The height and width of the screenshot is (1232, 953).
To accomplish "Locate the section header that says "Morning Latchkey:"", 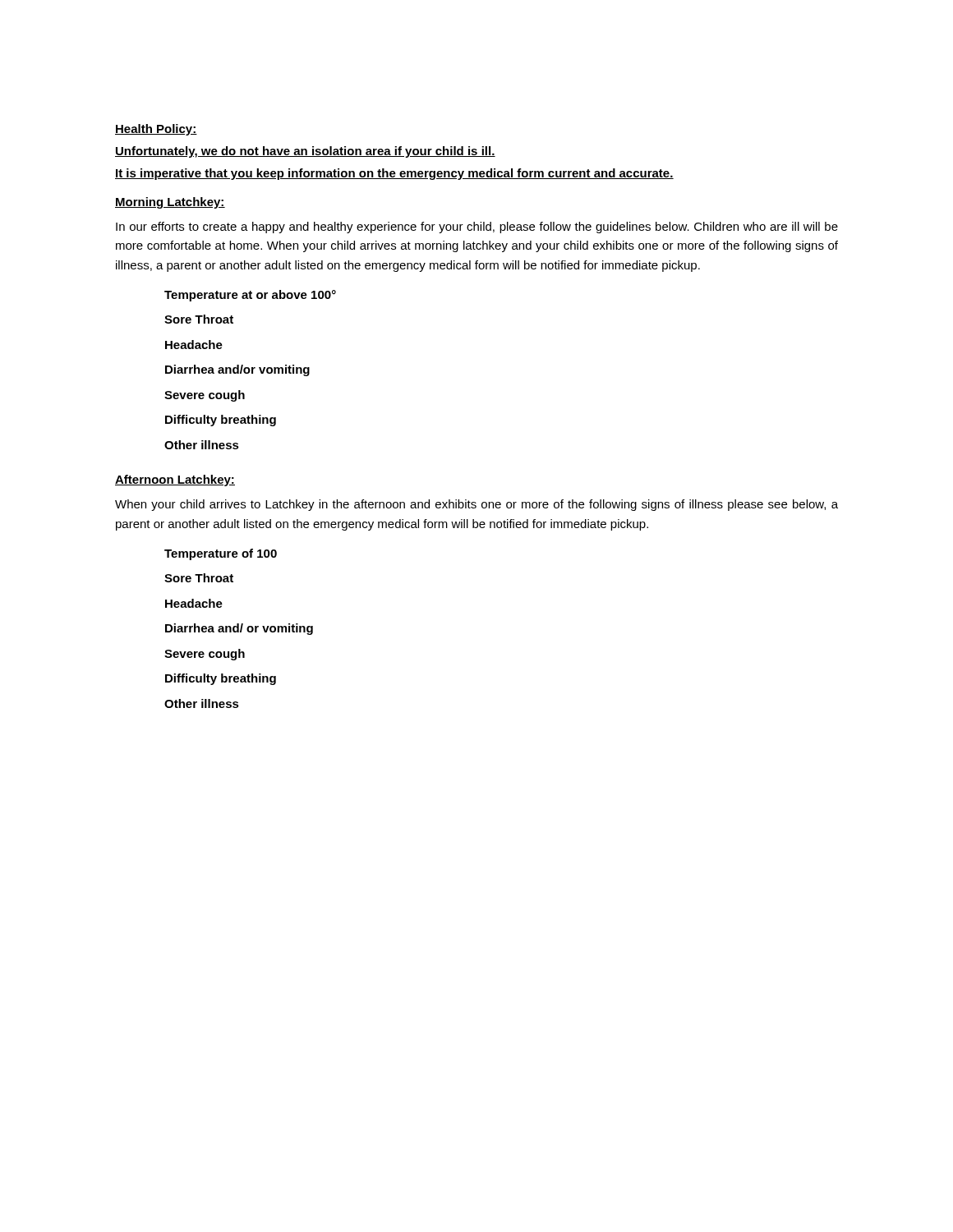I will [x=170, y=202].
